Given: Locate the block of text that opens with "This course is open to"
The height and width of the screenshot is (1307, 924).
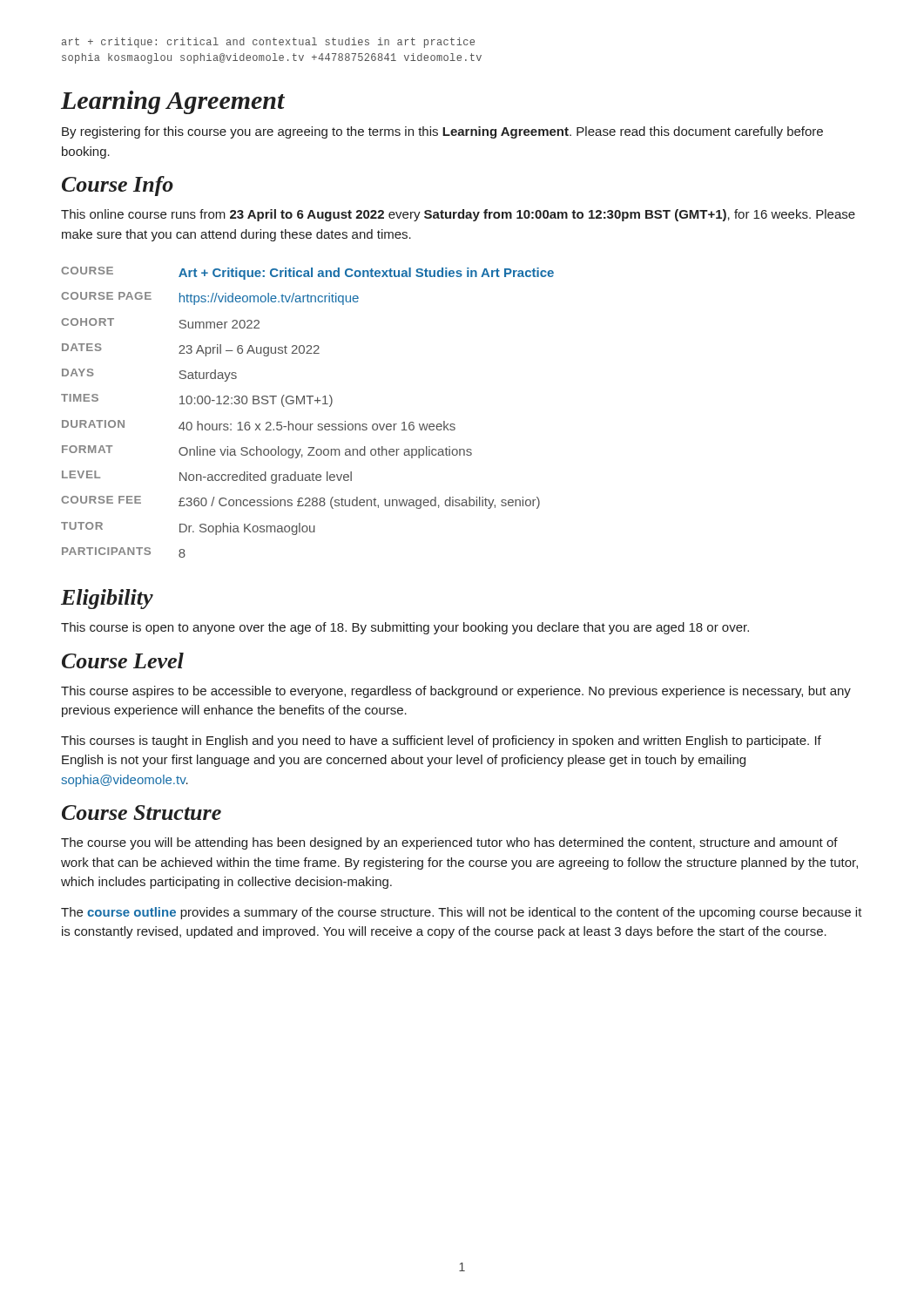Looking at the screenshot, I should point(462,628).
